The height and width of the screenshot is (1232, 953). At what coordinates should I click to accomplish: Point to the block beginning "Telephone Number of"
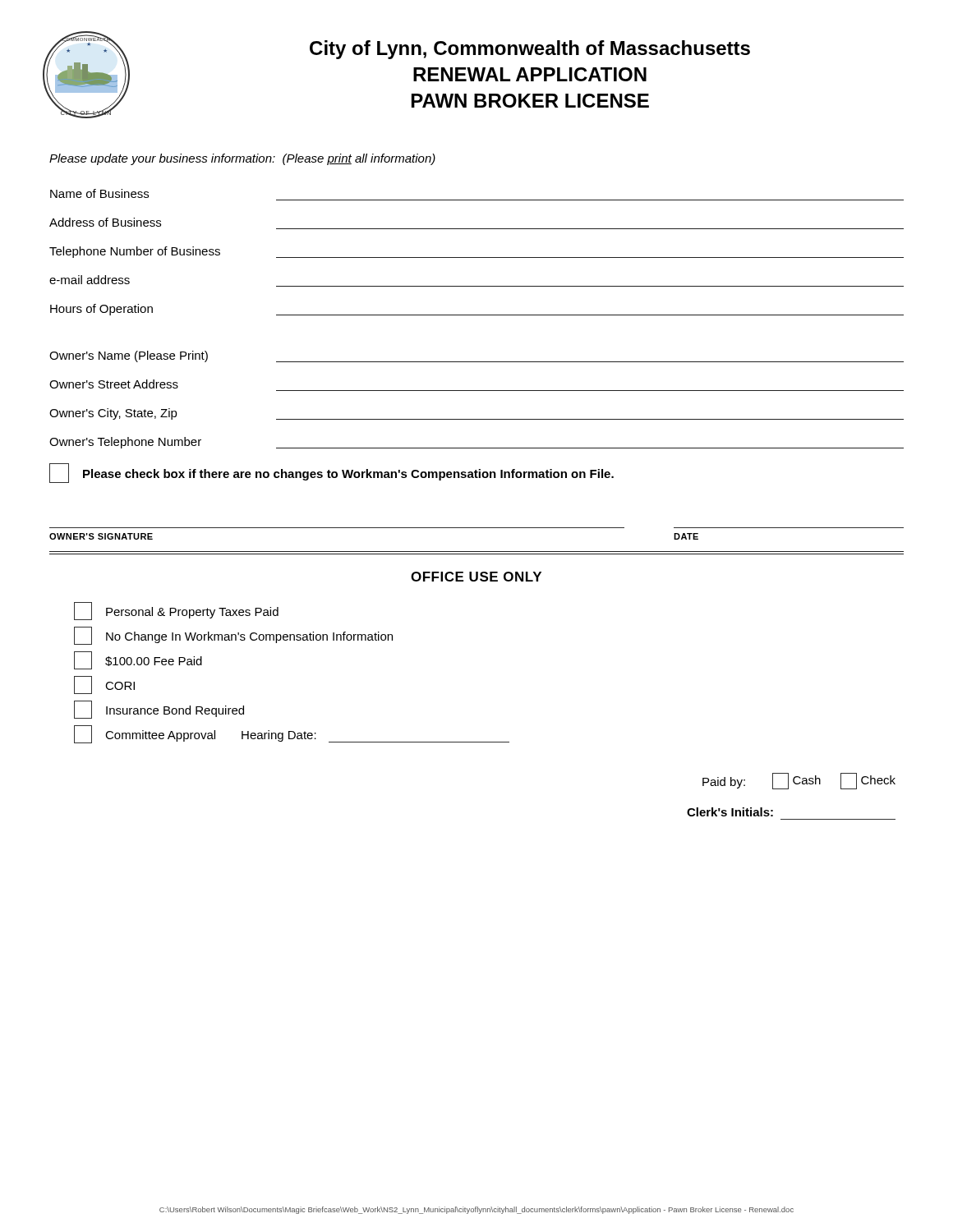476,249
